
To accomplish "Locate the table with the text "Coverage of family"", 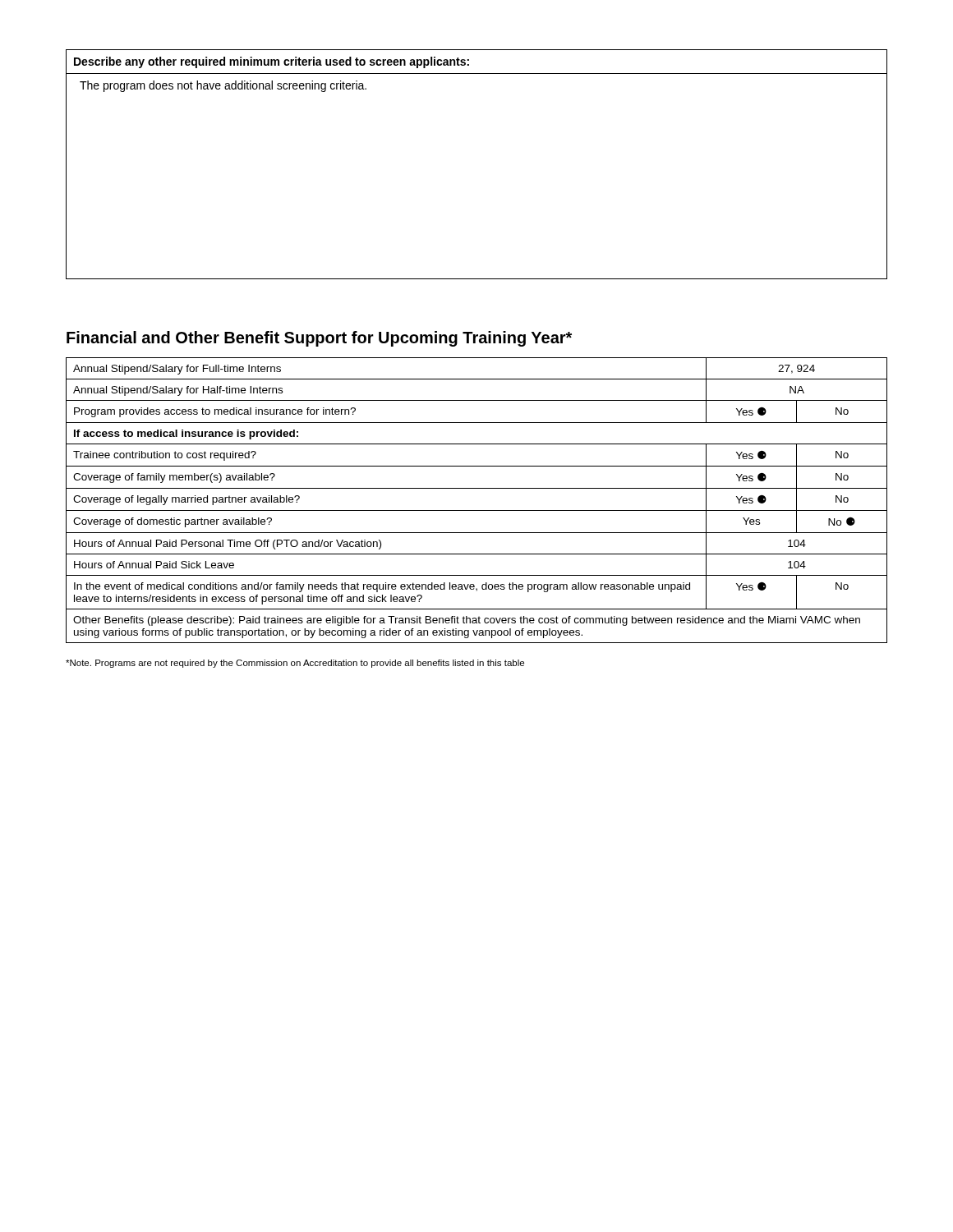I will tap(476, 500).
